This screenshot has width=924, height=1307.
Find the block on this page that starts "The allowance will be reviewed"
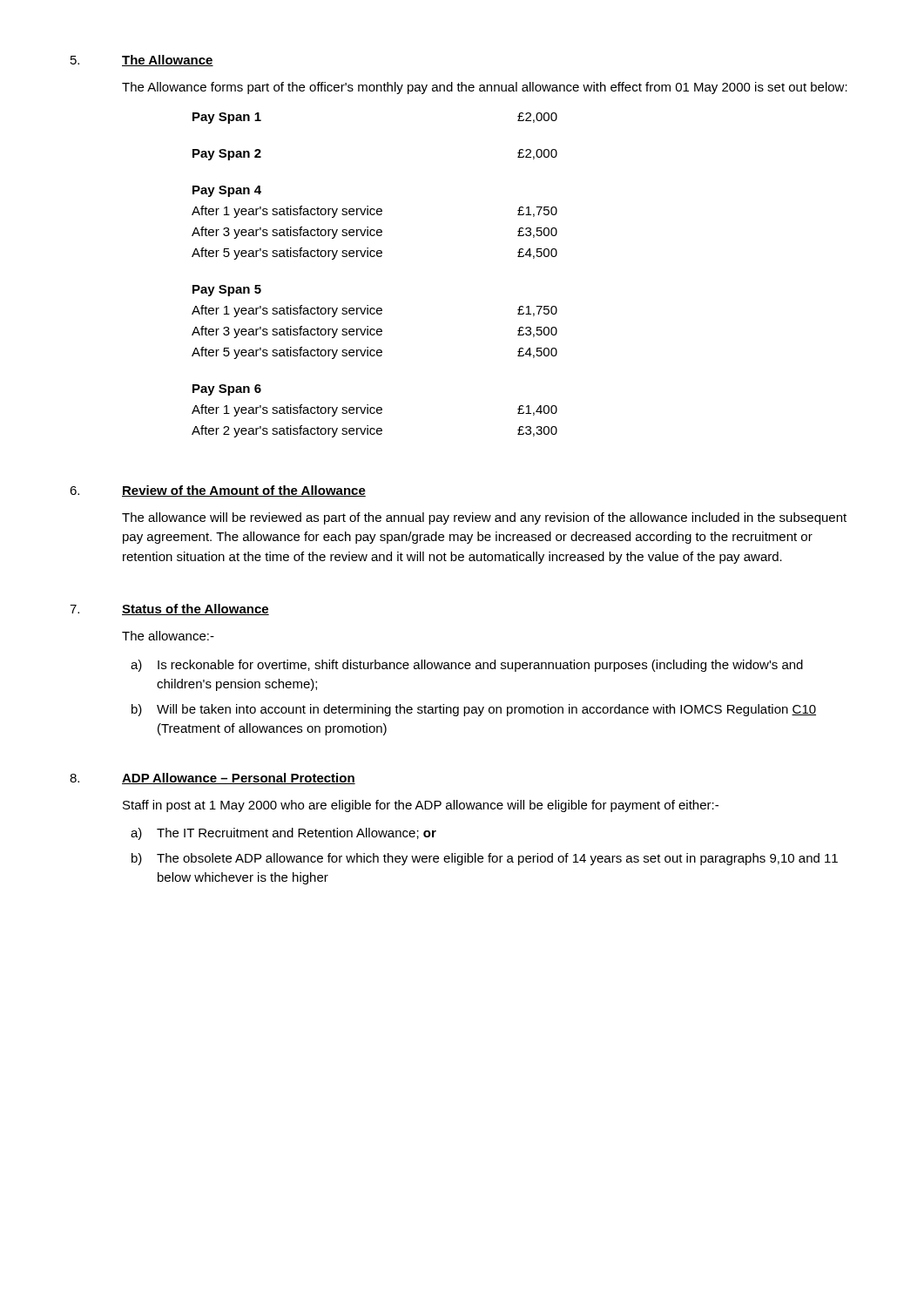pos(484,536)
